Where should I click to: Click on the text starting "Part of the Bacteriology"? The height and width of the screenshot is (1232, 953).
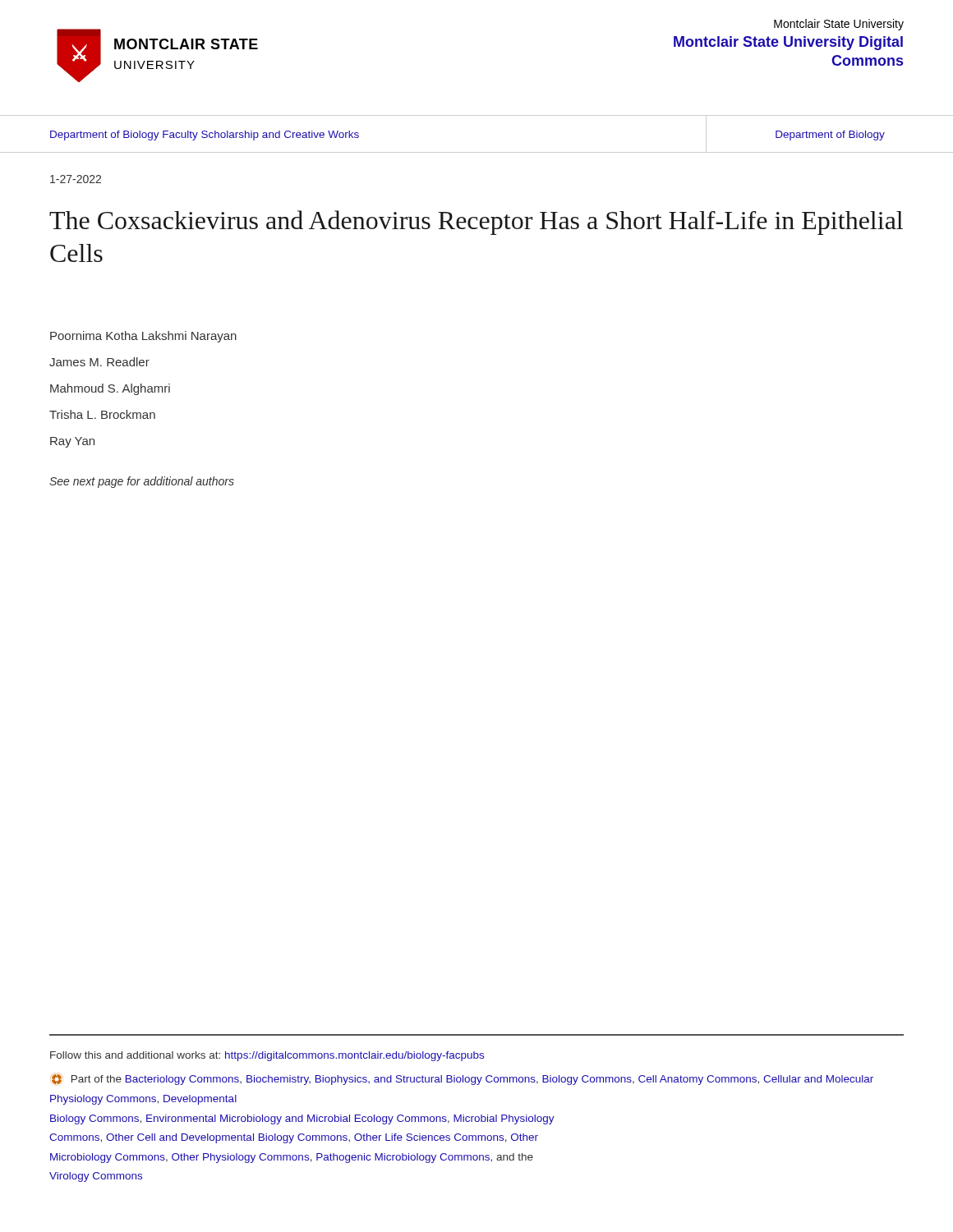tap(461, 1127)
